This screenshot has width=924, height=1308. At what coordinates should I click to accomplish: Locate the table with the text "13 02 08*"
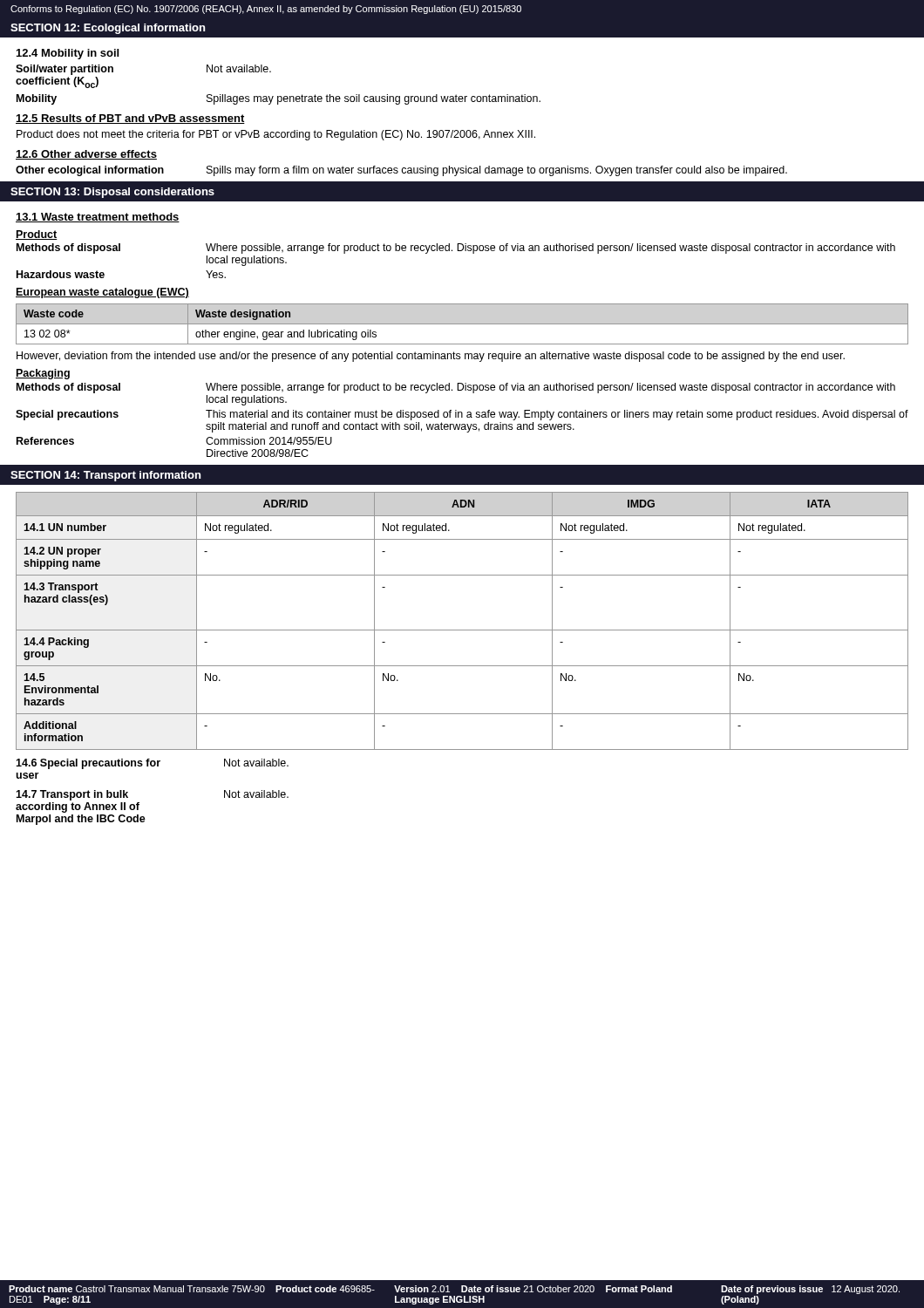462,324
